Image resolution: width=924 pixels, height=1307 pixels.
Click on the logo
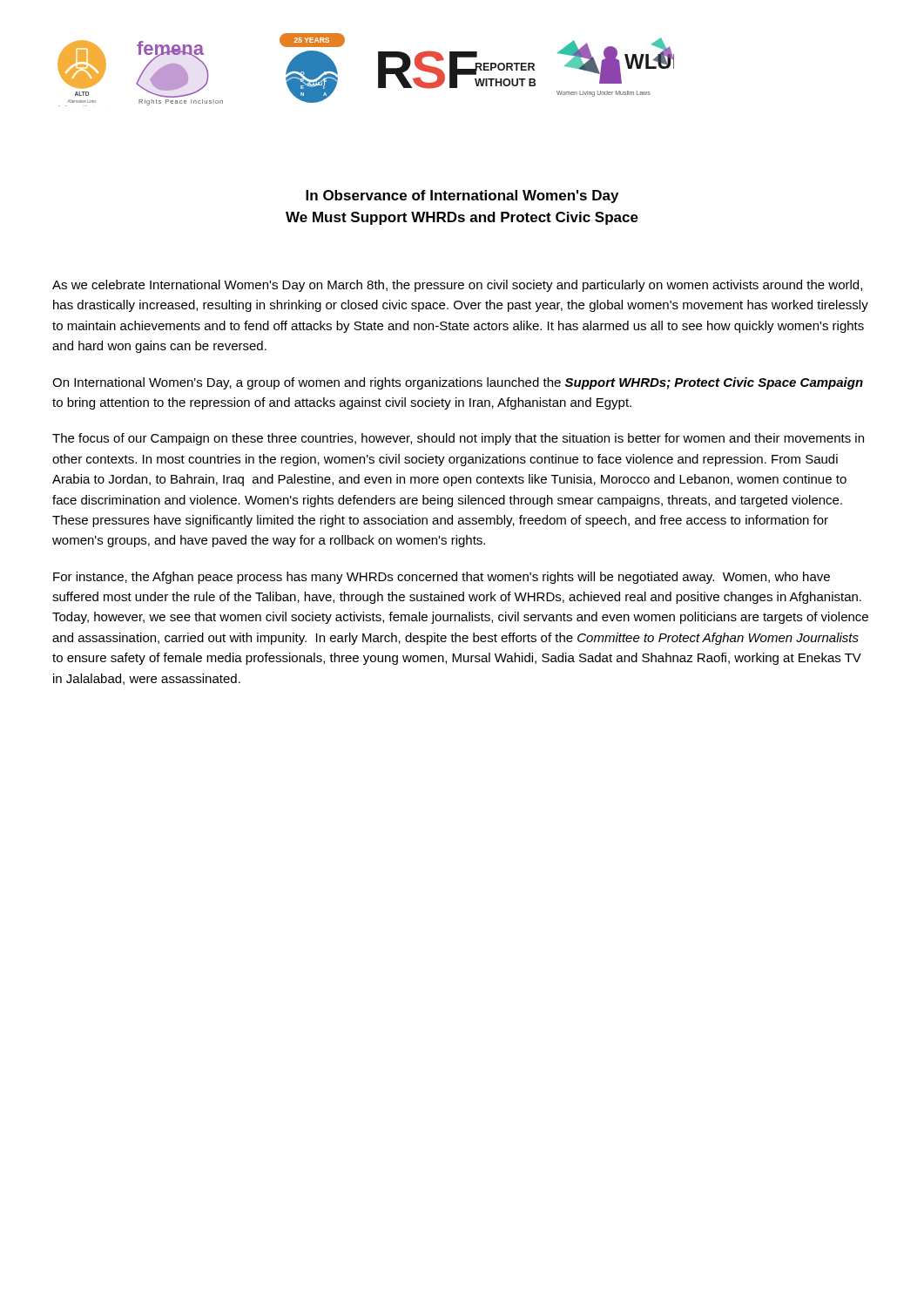pos(462,71)
